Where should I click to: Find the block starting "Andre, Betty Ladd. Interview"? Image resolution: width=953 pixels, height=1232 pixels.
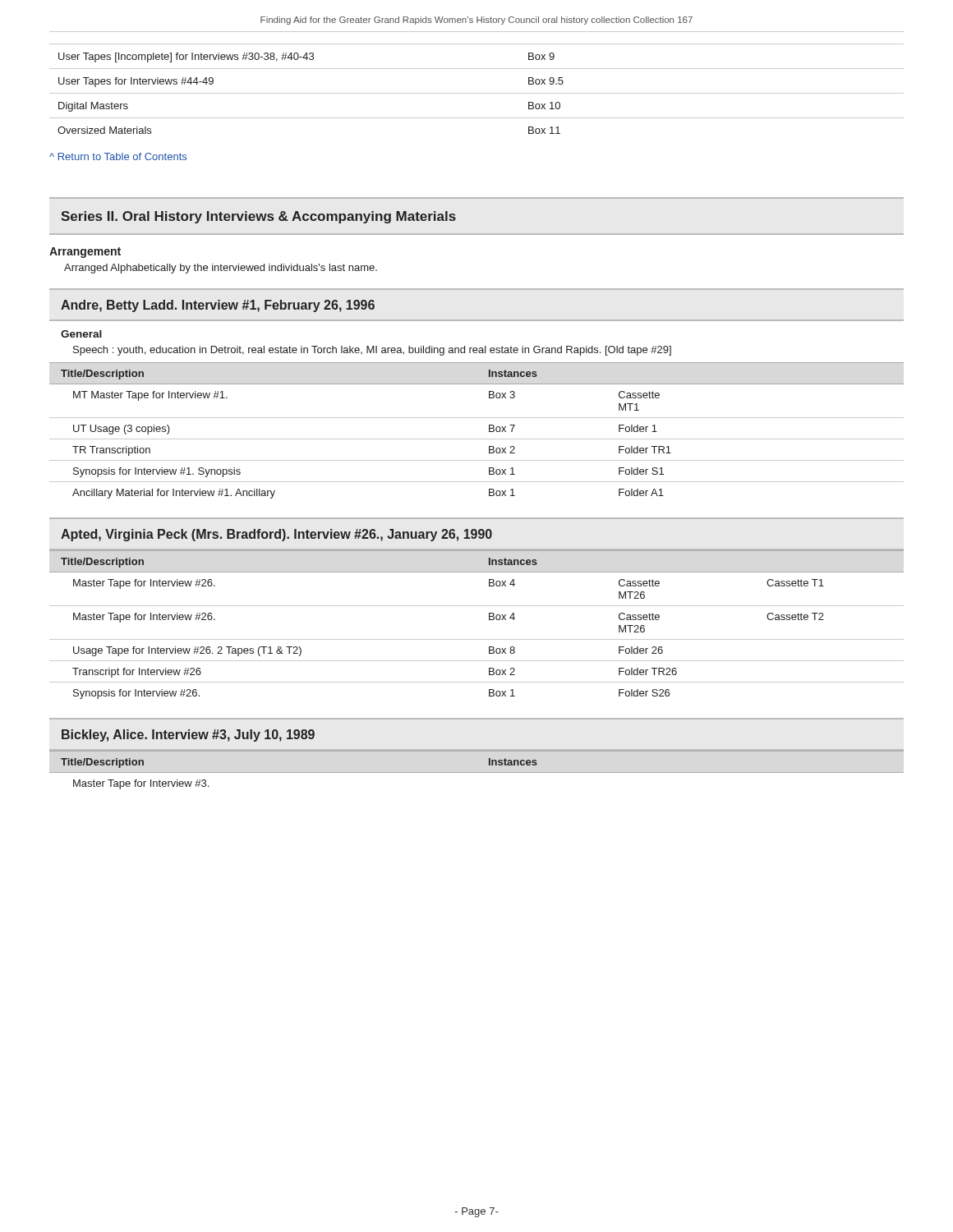coord(218,306)
